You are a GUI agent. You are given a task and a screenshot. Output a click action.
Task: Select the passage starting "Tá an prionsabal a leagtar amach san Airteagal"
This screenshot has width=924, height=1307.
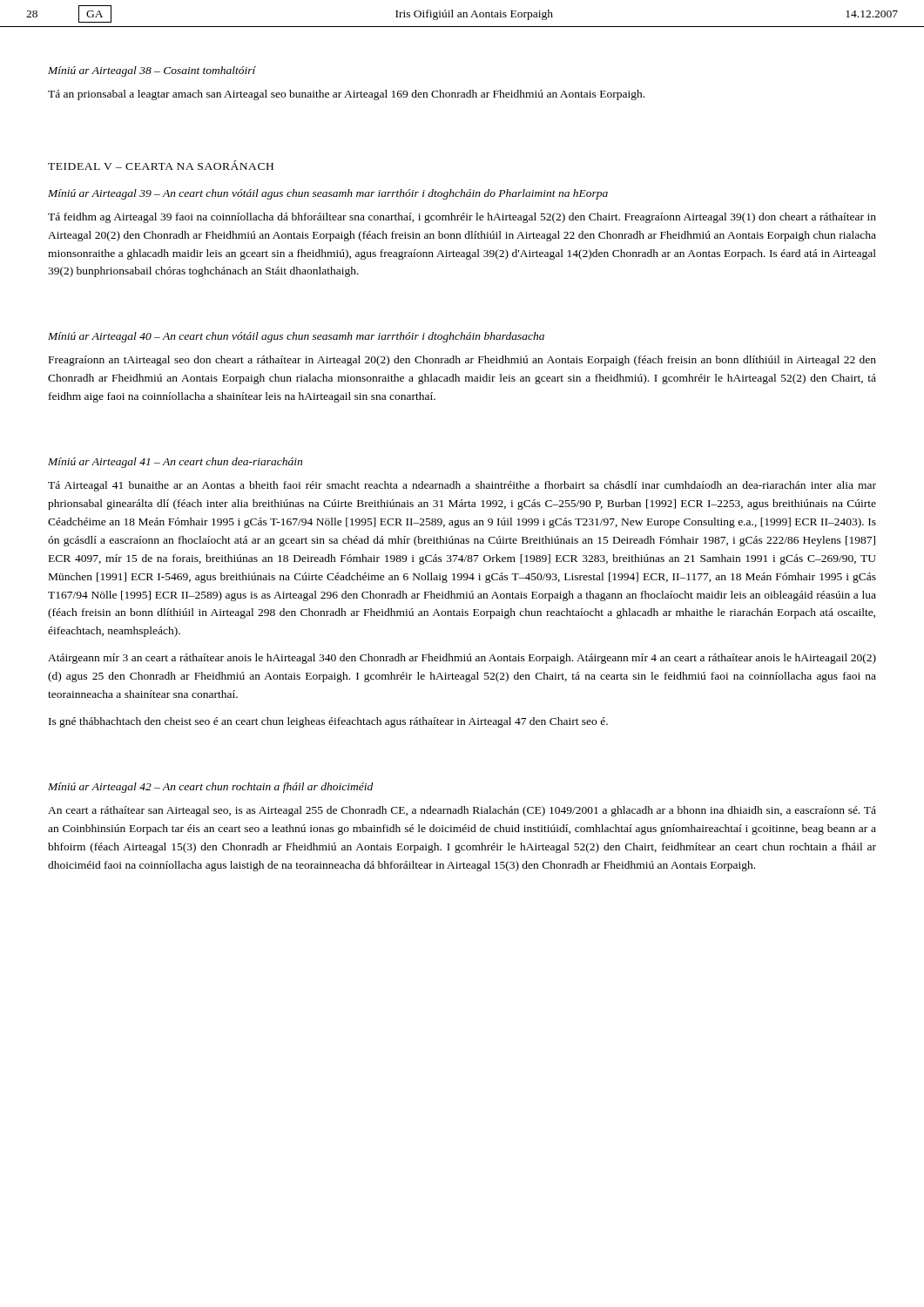click(x=347, y=94)
